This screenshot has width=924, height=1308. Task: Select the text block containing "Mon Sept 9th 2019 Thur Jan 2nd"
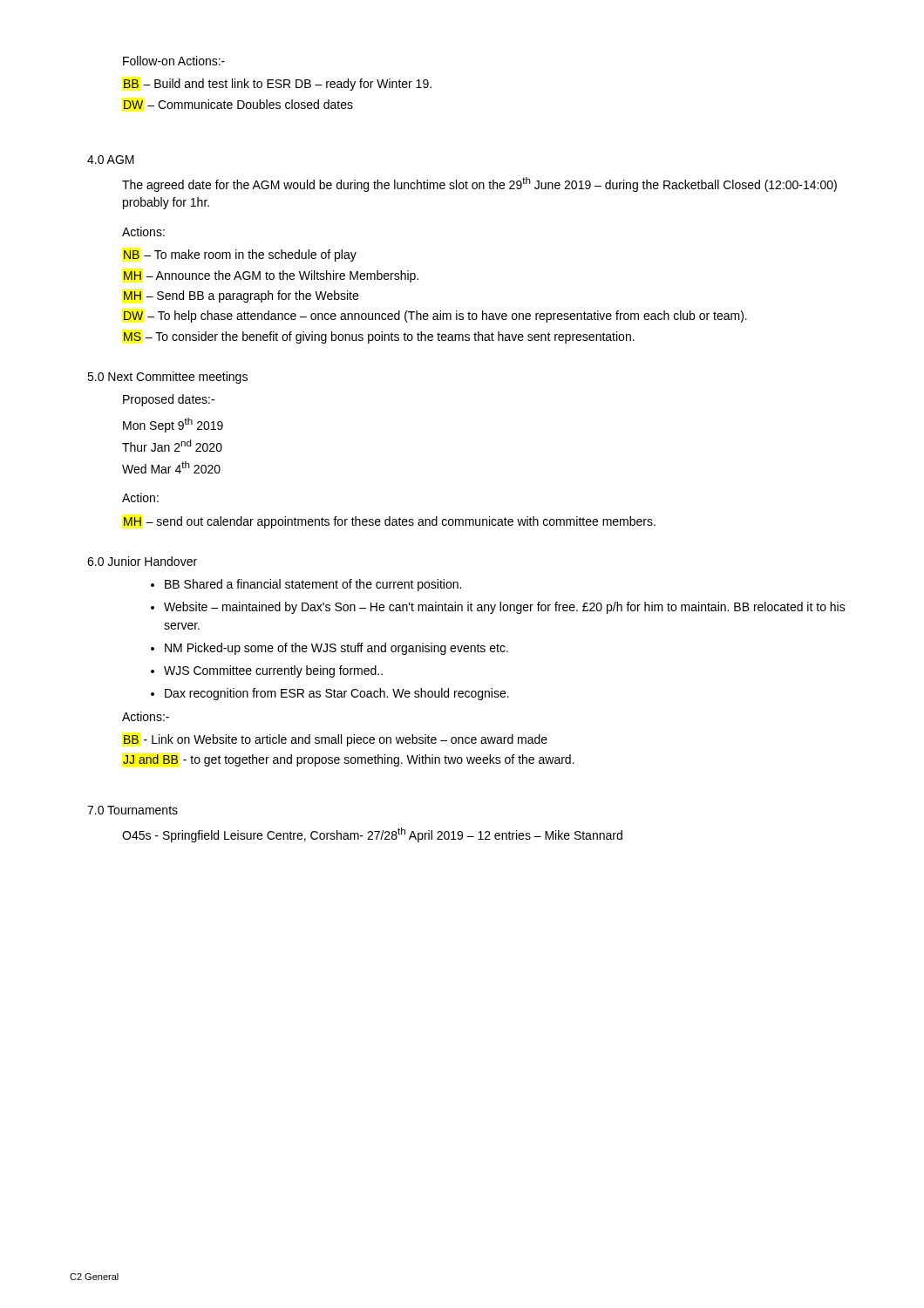pyautogui.click(x=173, y=446)
